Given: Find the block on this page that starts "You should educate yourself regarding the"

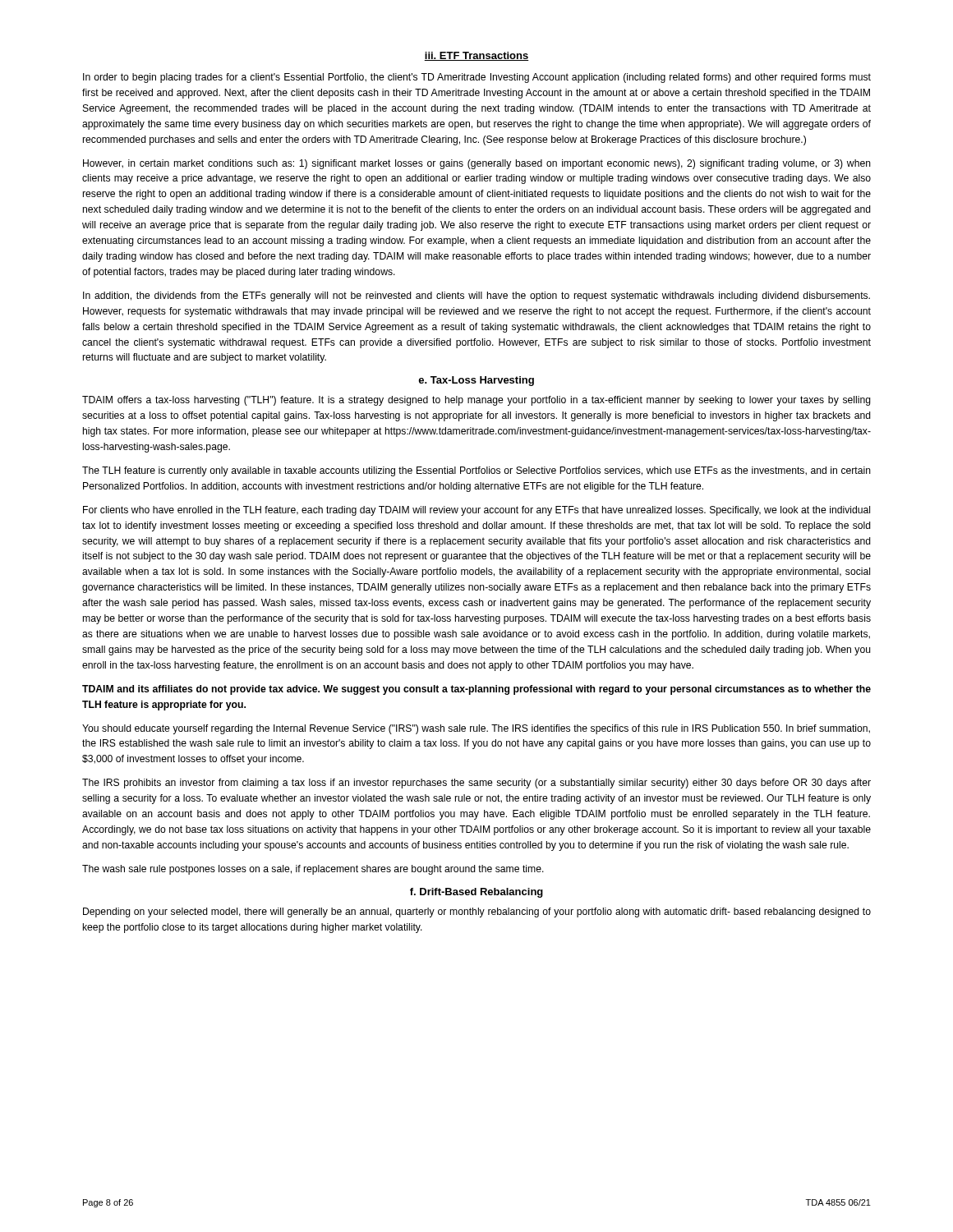Looking at the screenshot, I should click(x=476, y=744).
